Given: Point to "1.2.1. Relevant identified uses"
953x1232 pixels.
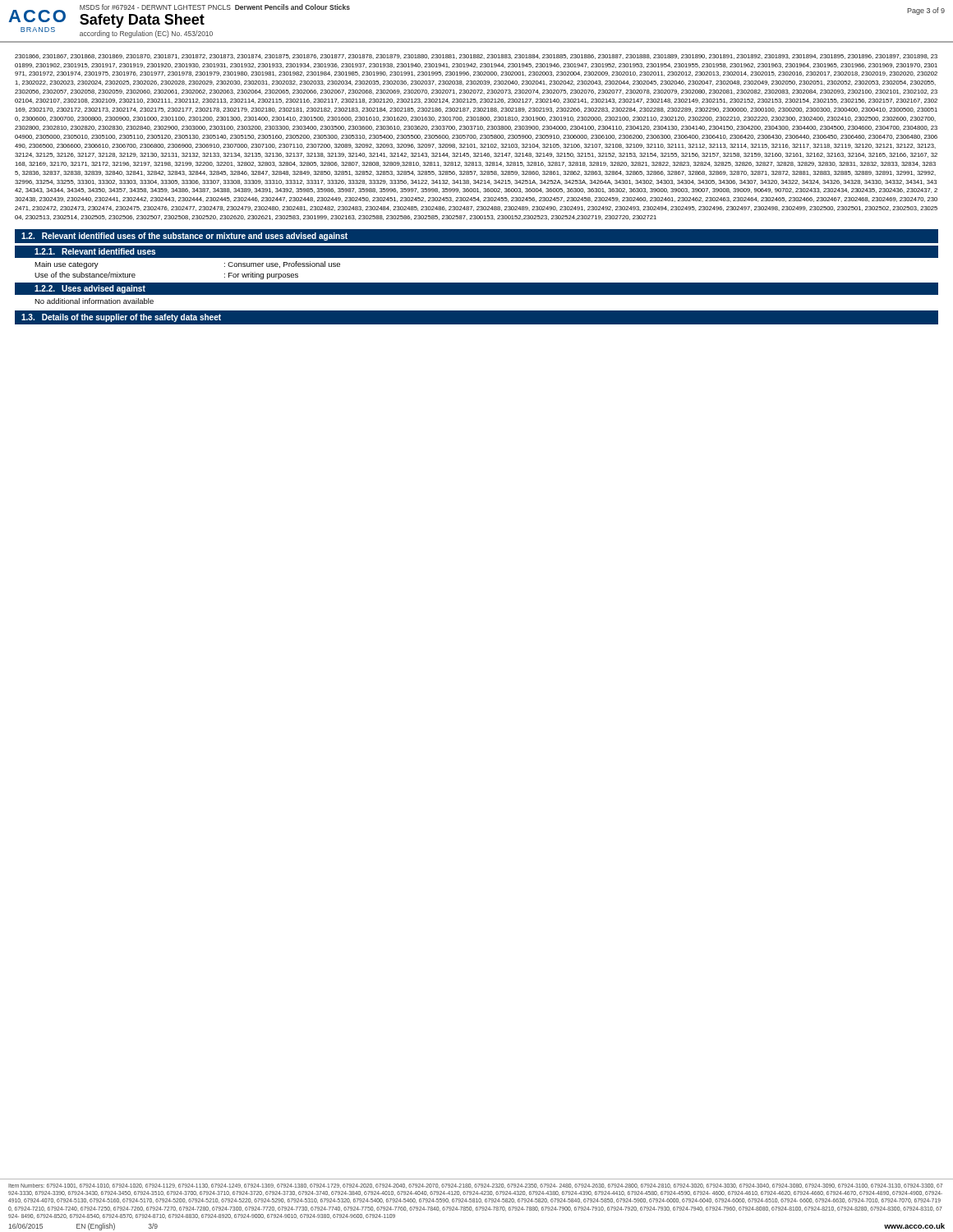Looking at the screenshot, I should tap(95, 252).
